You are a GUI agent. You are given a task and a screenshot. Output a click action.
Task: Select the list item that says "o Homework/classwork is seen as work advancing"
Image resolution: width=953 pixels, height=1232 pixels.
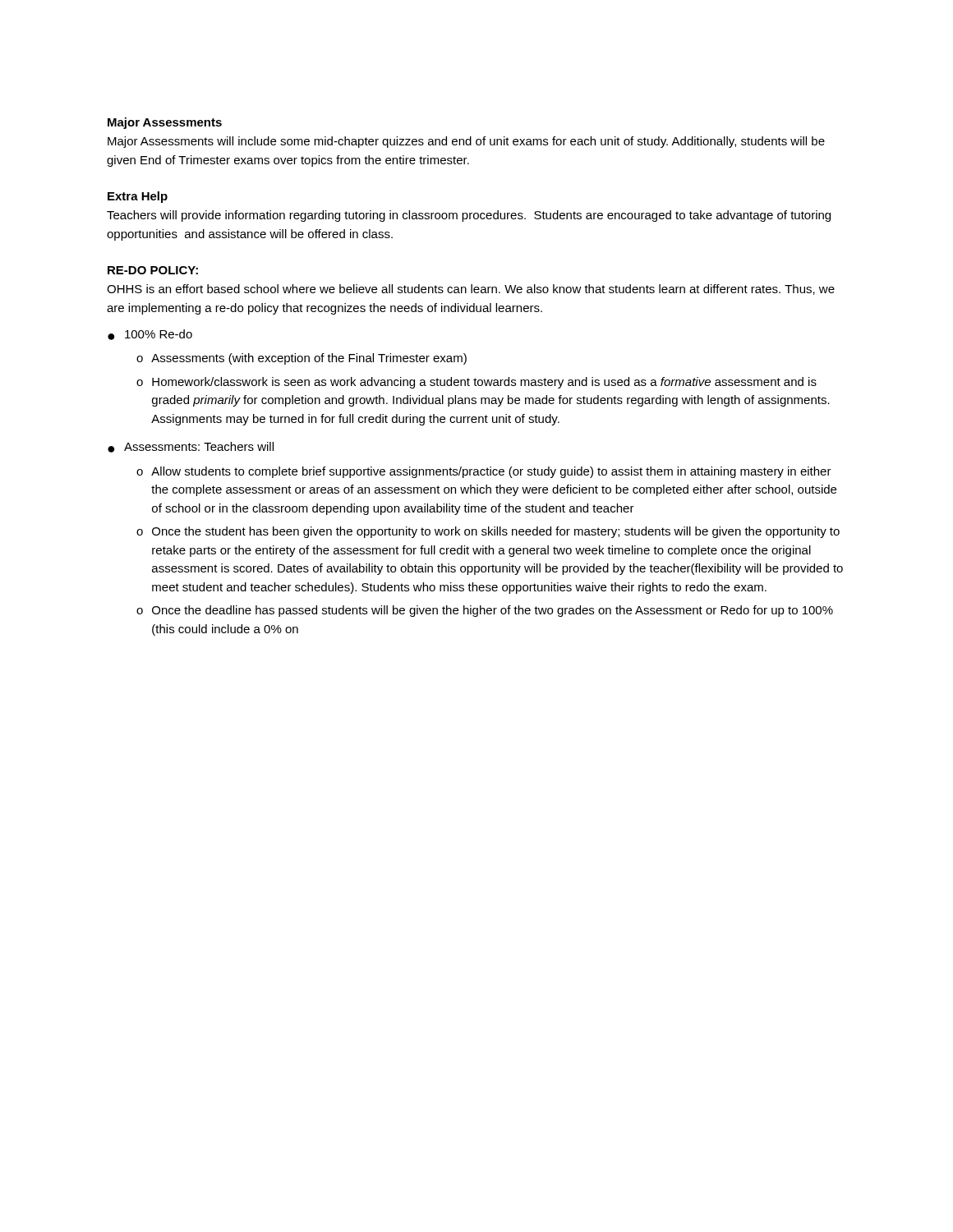point(491,401)
